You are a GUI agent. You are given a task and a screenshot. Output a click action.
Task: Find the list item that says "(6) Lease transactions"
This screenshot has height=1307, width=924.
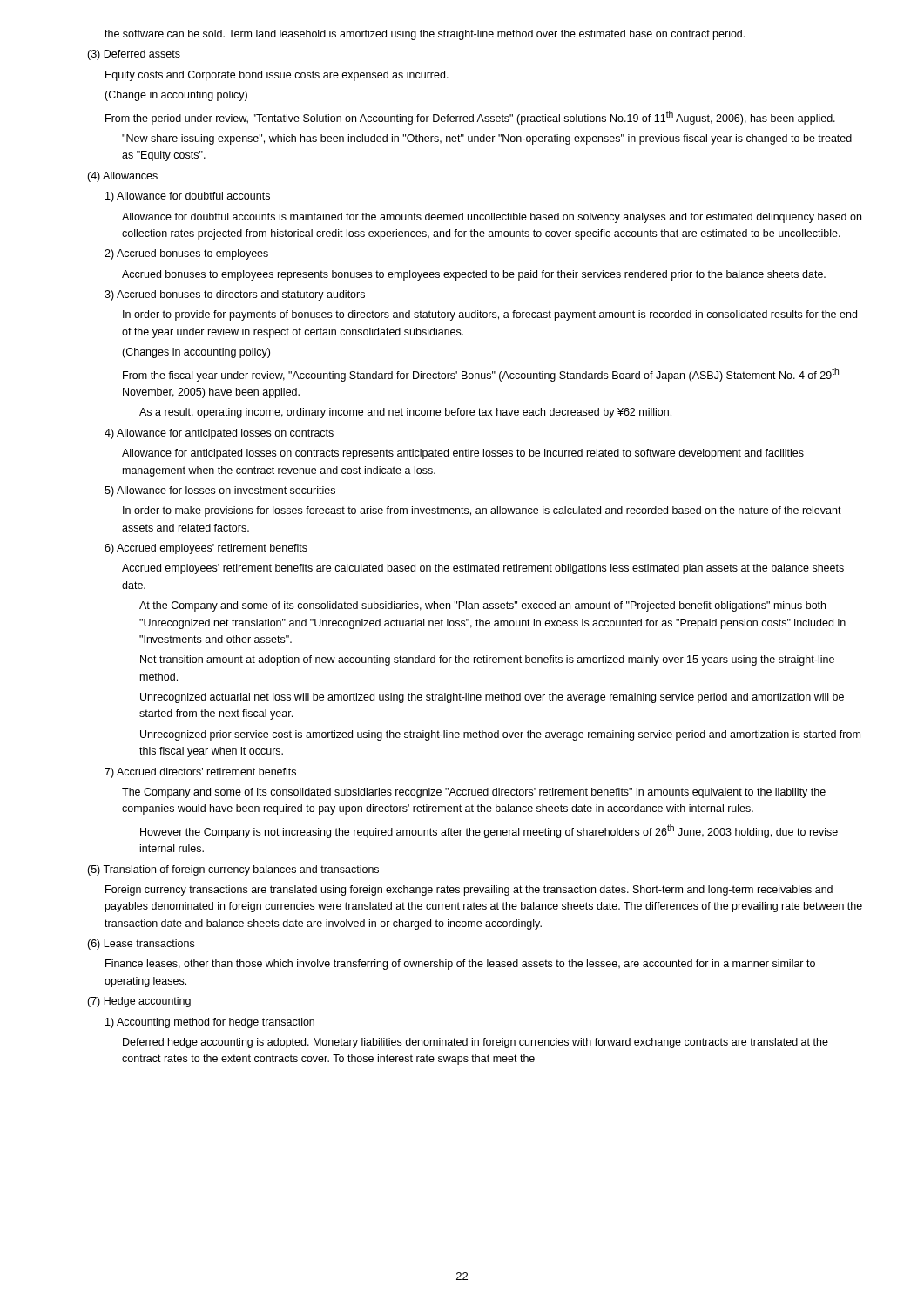coord(141,944)
